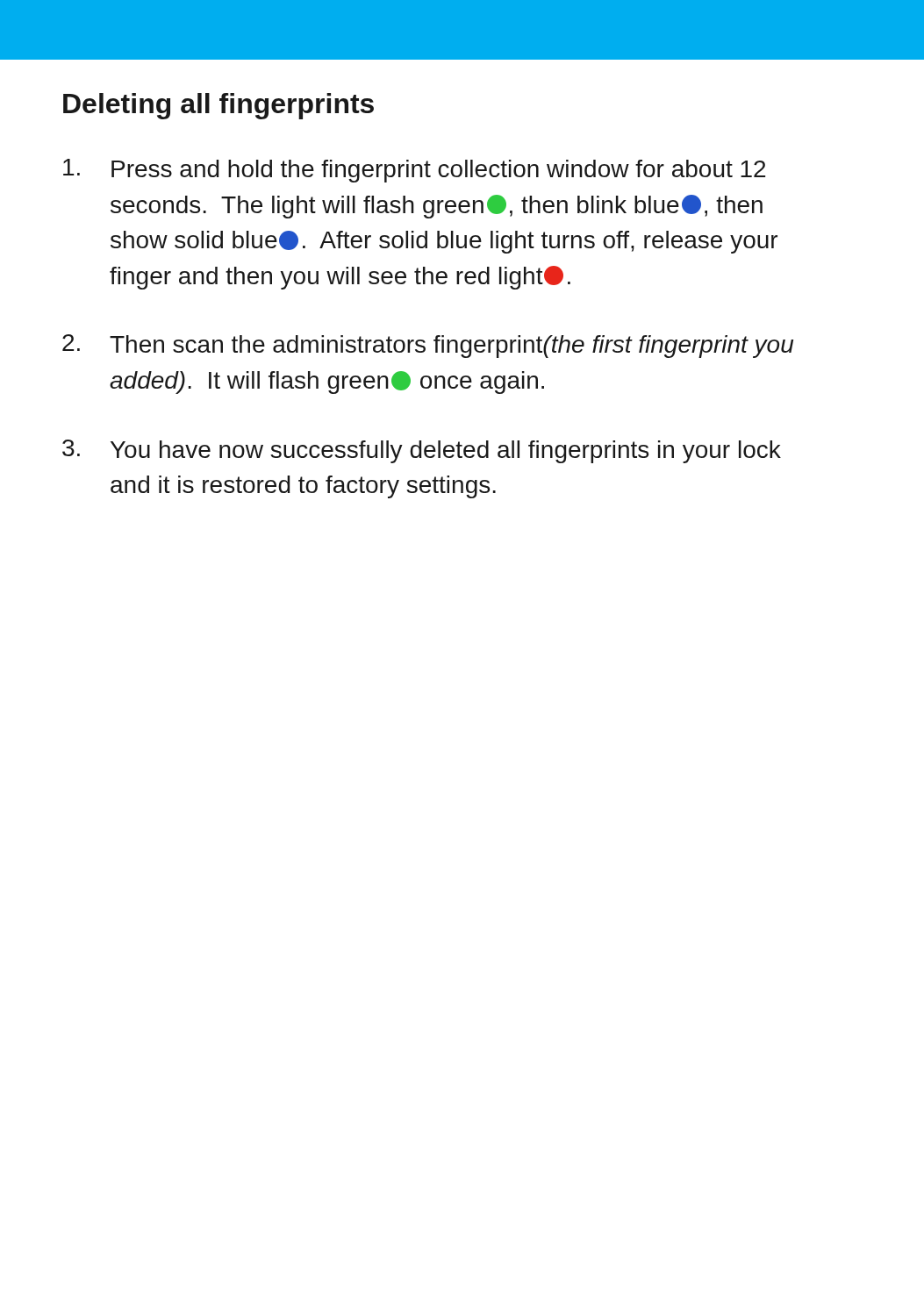Locate the list item that reads "3. You have now successfully deleted all fingerprints"
Screen dimensions: 1316x924
pos(443,468)
